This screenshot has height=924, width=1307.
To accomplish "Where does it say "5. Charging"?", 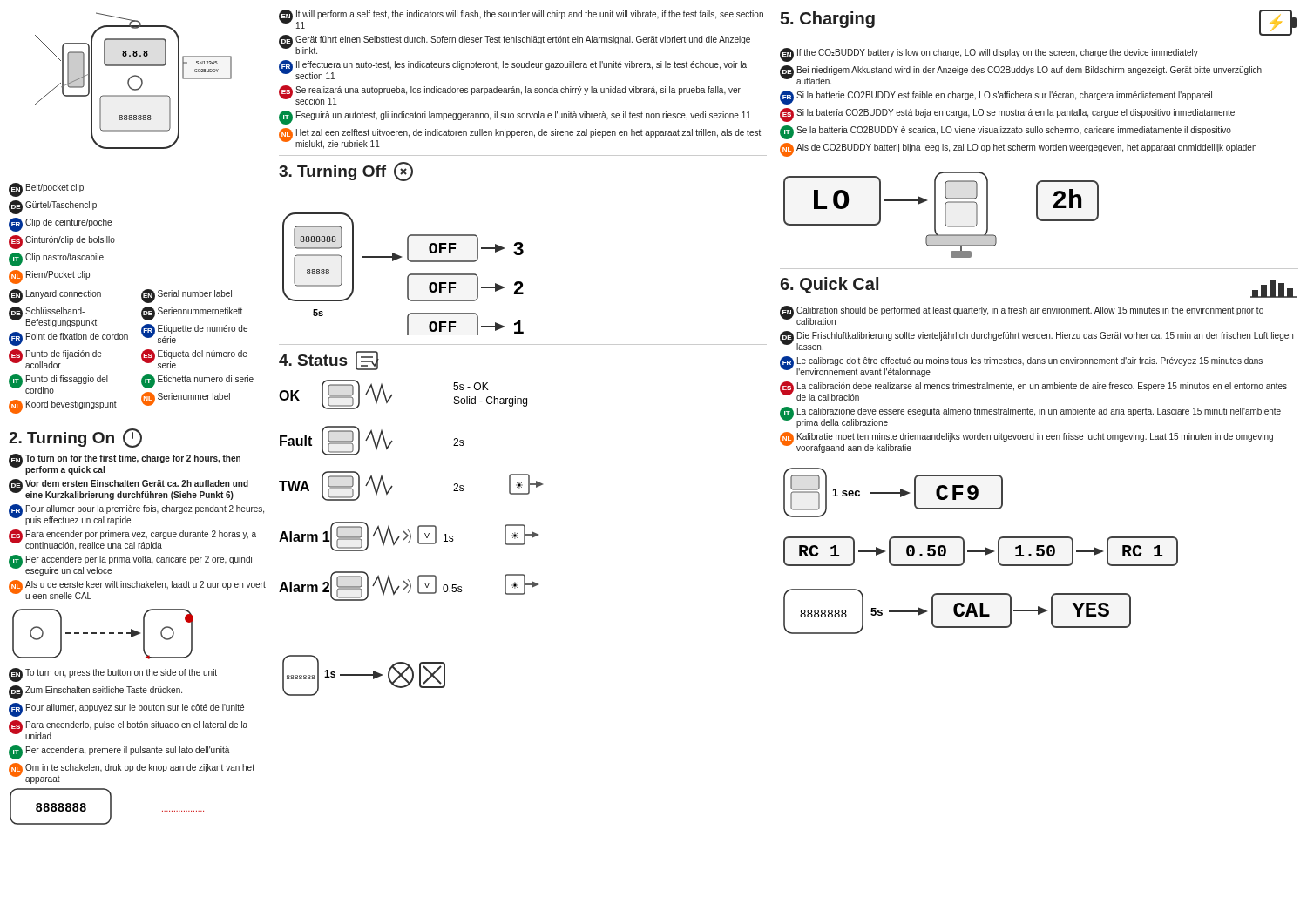I will point(828,18).
